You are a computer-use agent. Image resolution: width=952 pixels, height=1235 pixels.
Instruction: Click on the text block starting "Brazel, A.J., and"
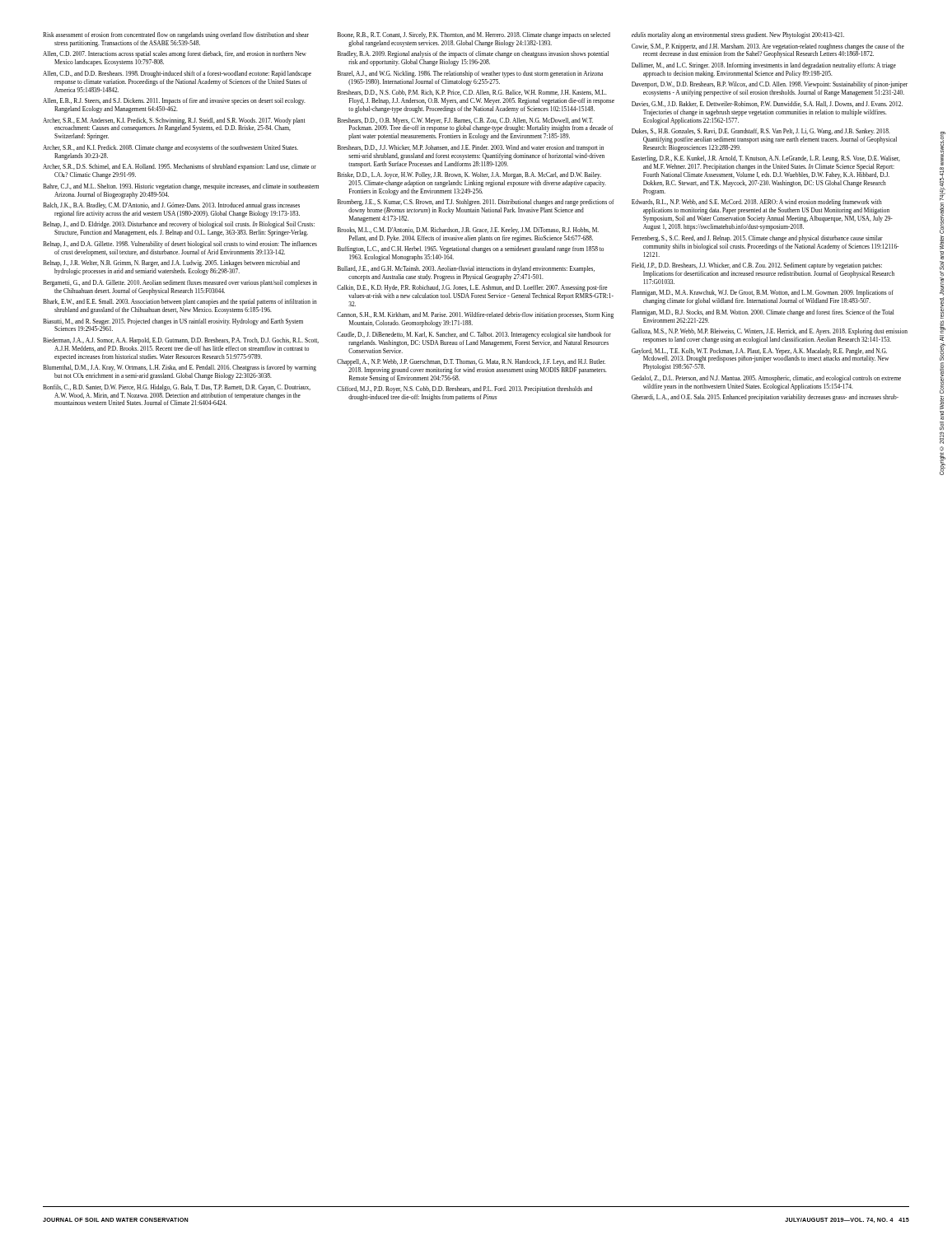pyautogui.click(x=470, y=78)
